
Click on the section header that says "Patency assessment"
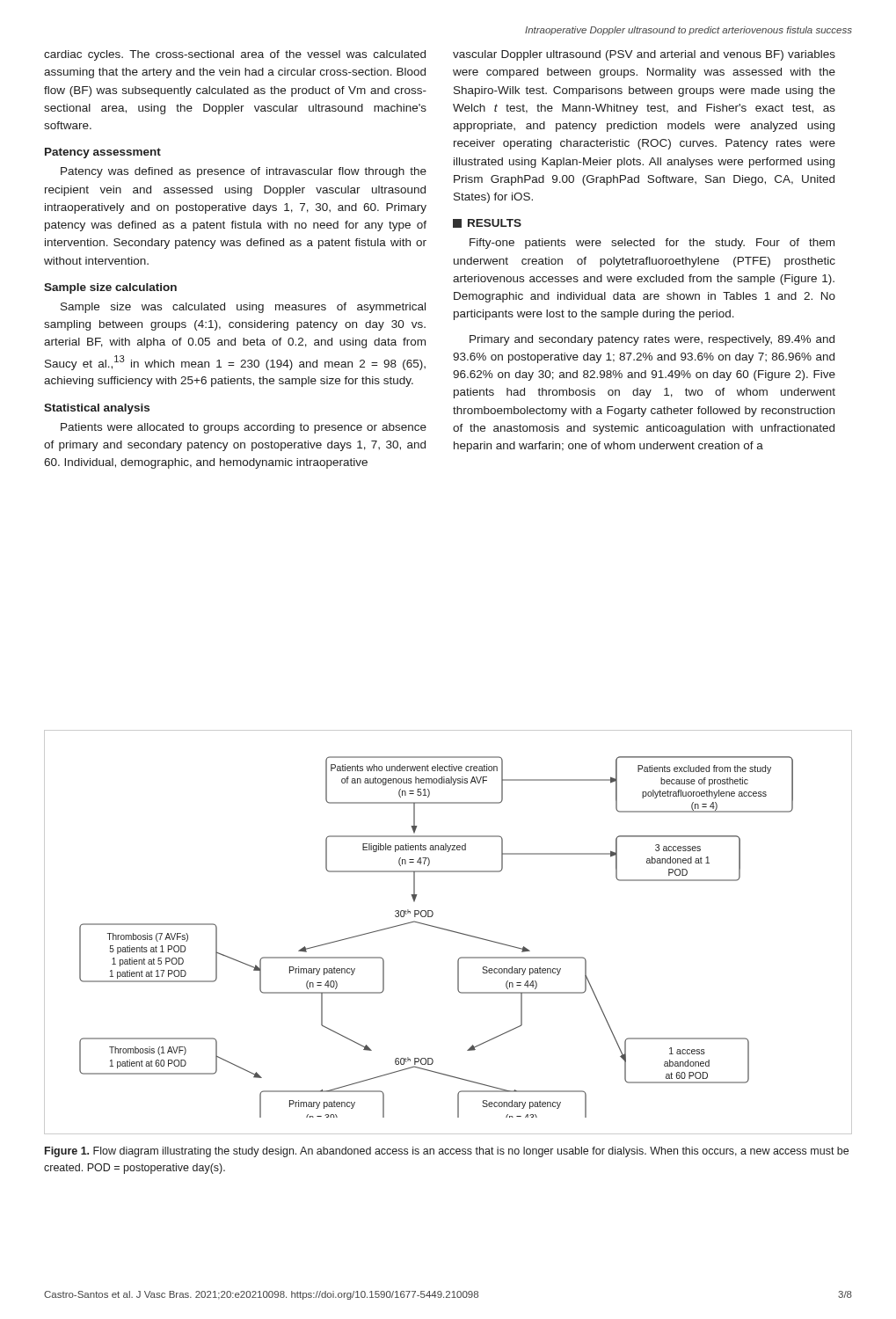pos(102,152)
